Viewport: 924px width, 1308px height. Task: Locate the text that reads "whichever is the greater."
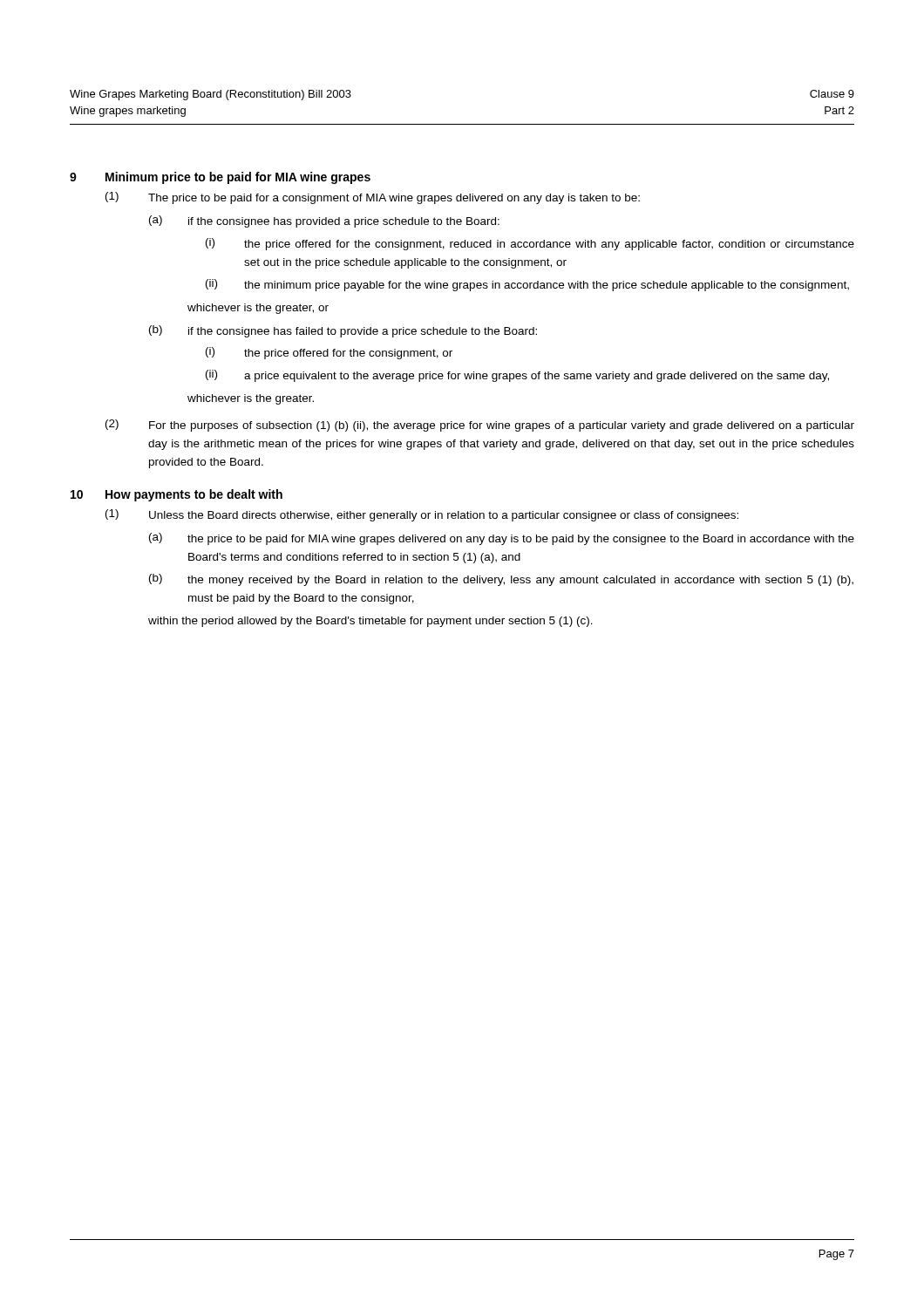click(x=251, y=398)
